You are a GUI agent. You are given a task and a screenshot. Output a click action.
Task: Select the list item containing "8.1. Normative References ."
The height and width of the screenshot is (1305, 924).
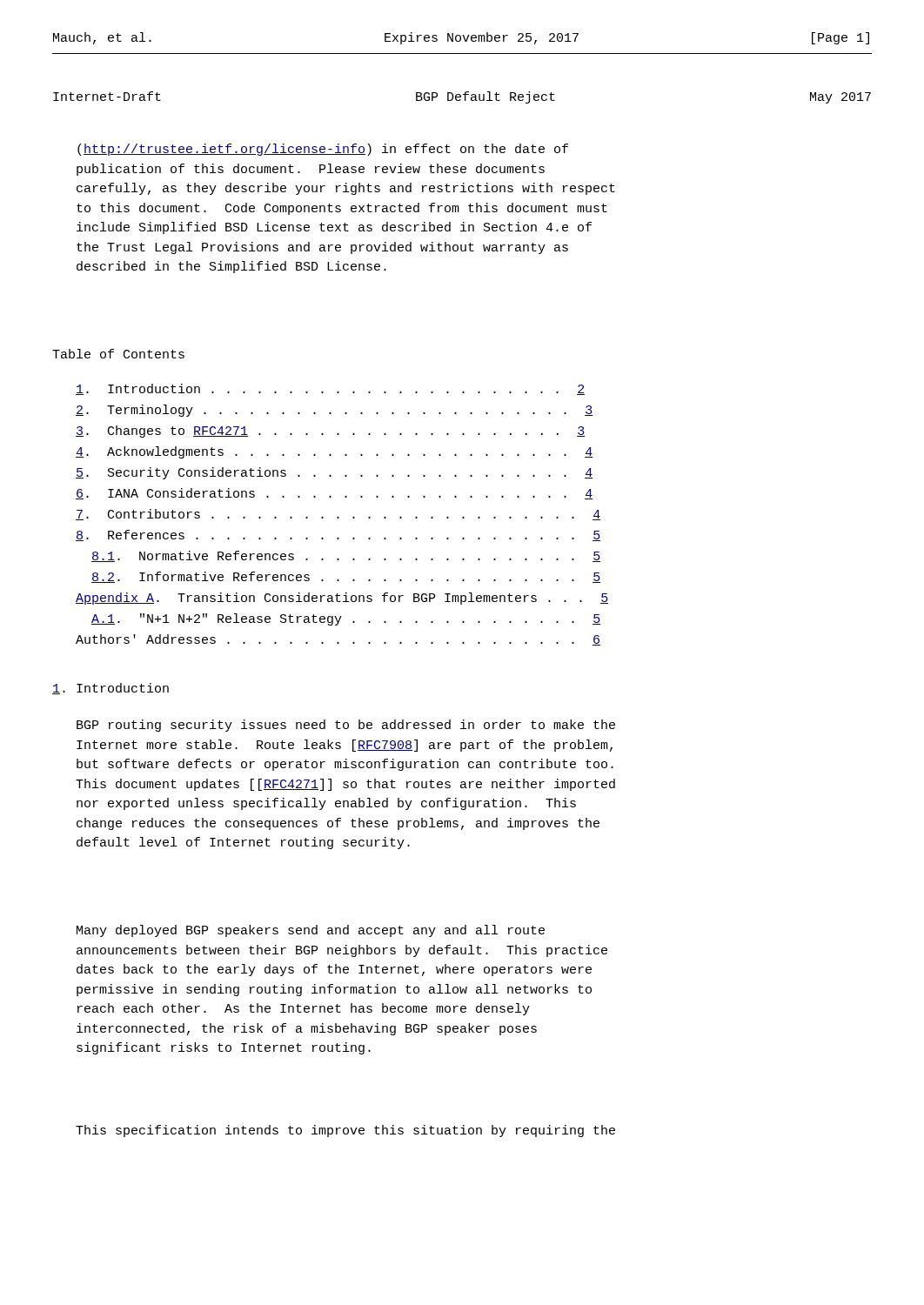[x=326, y=557]
